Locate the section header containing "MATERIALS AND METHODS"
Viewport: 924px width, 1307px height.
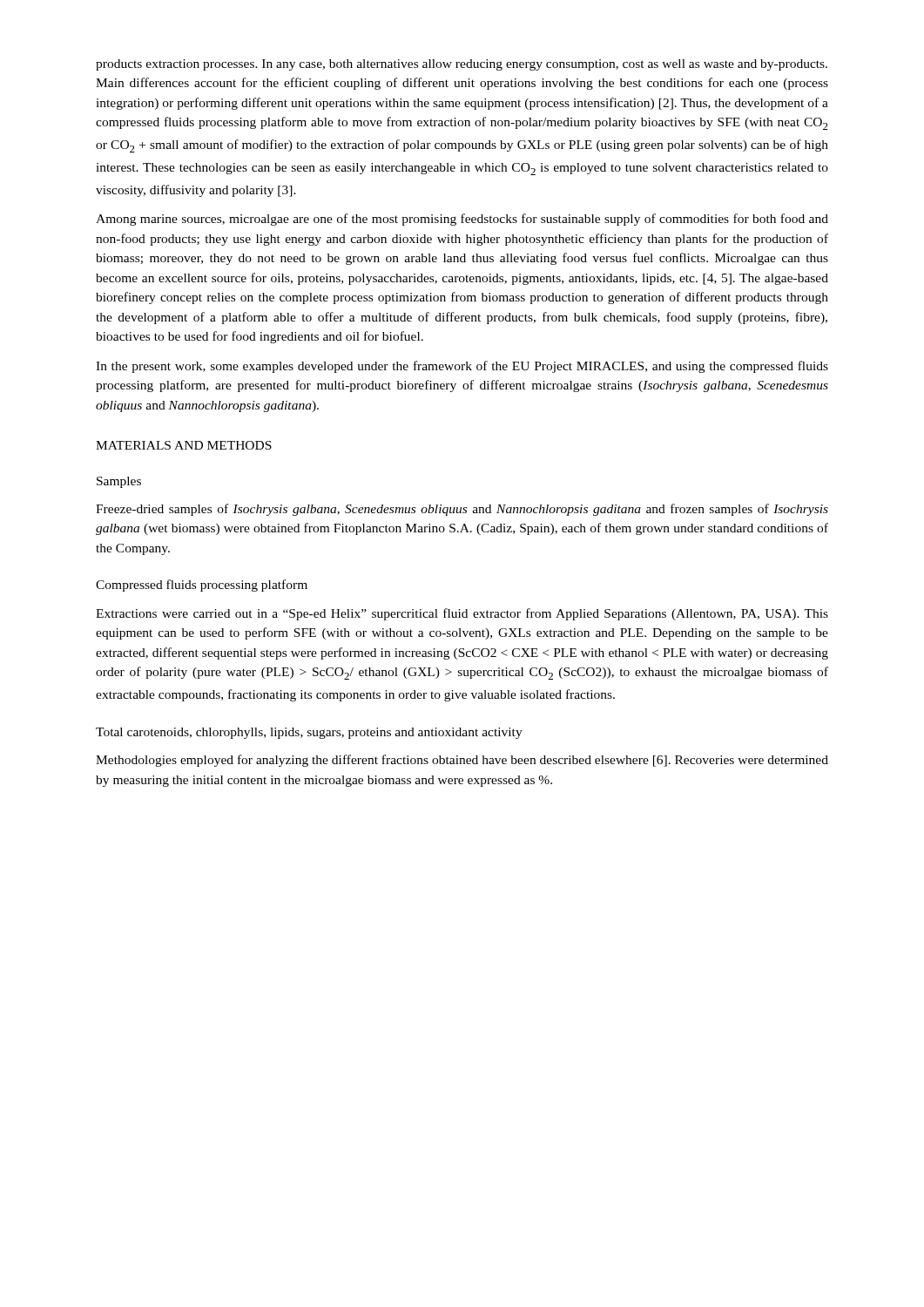tap(184, 445)
